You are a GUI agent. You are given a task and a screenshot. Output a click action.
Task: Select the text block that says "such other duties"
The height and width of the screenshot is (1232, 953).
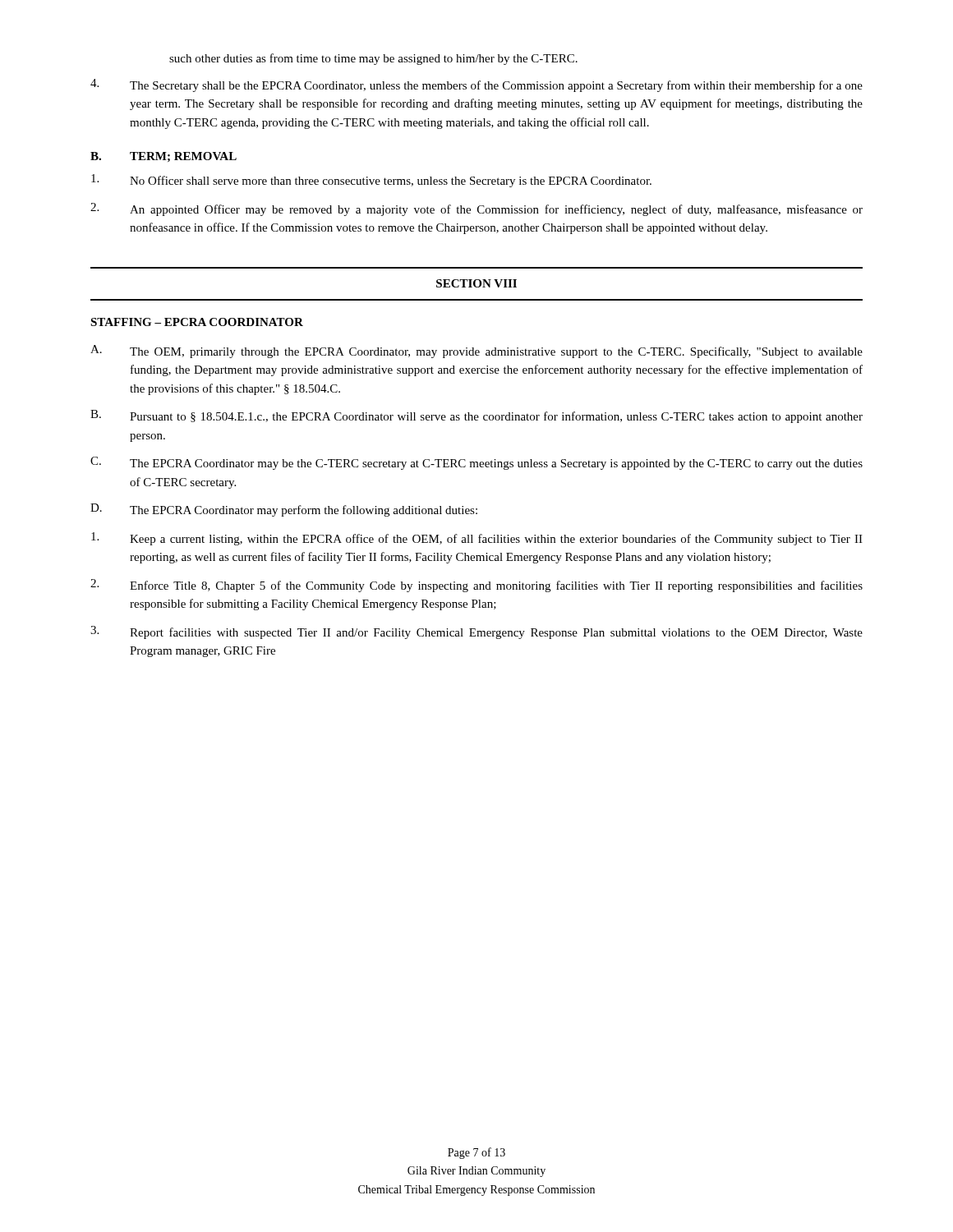tap(374, 58)
